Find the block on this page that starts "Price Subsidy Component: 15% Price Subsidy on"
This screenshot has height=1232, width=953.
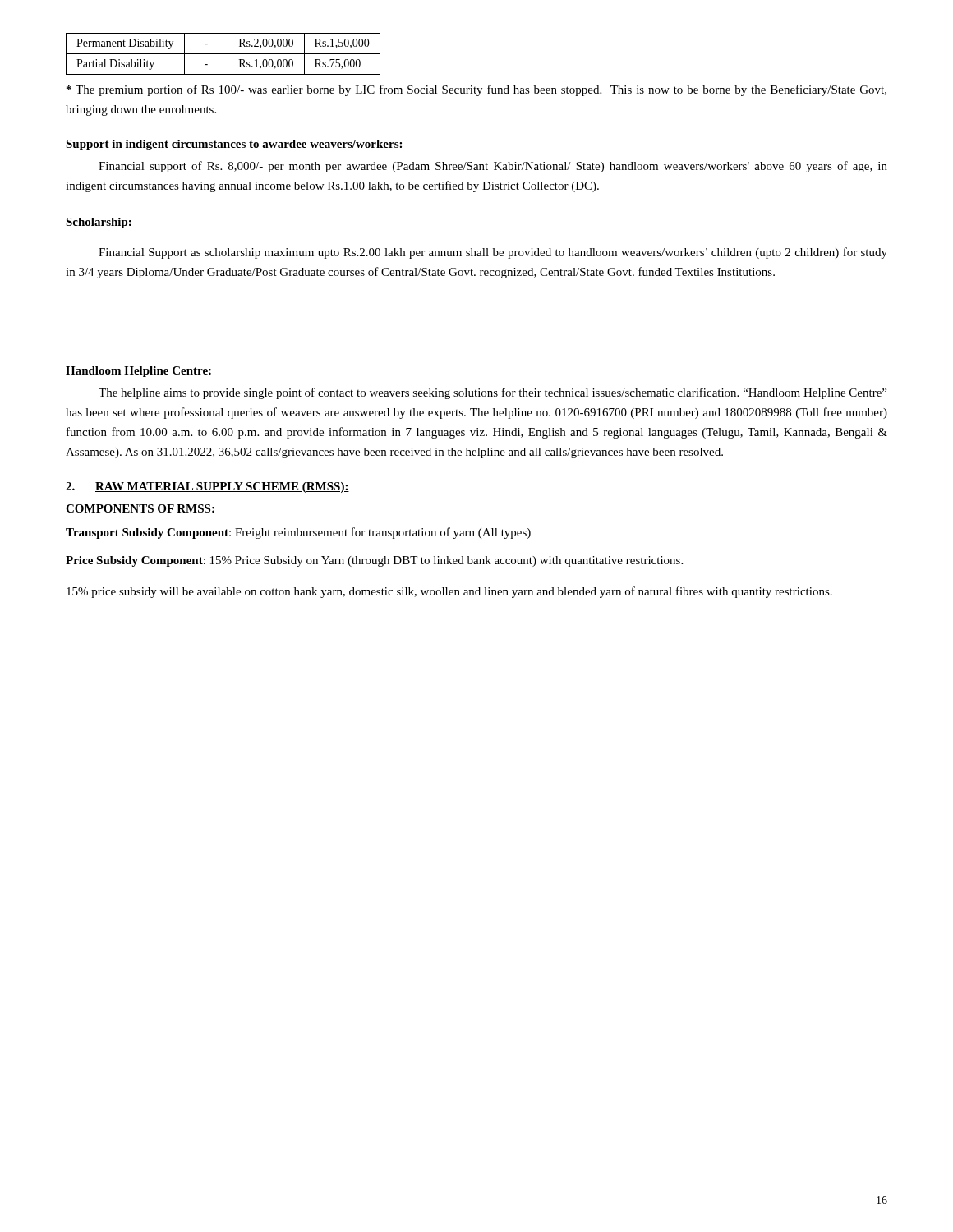pos(375,560)
